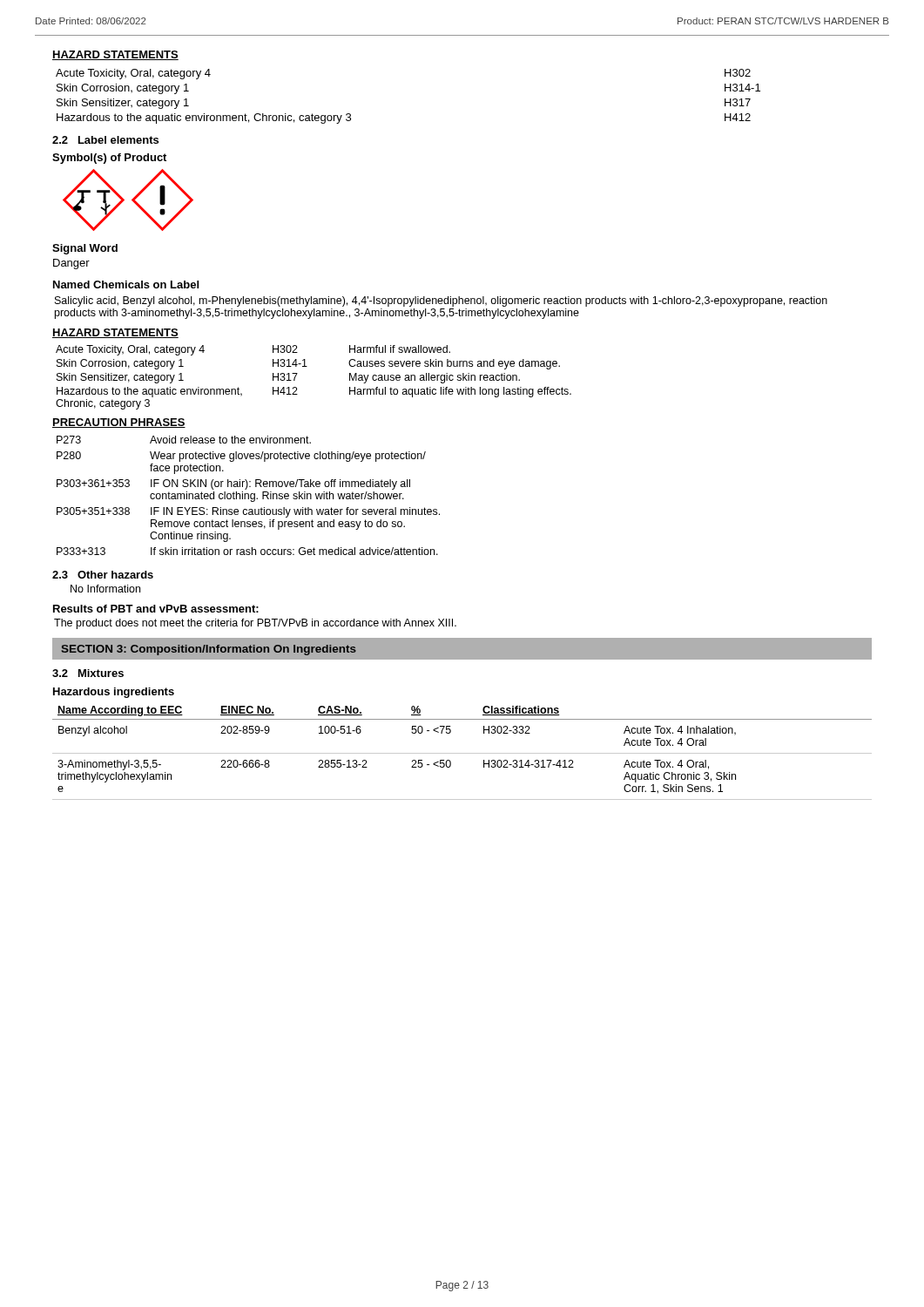Viewport: 924px width, 1307px height.
Task: Navigate to the passage starting "2.2 Label elements"
Action: [x=106, y=140]
